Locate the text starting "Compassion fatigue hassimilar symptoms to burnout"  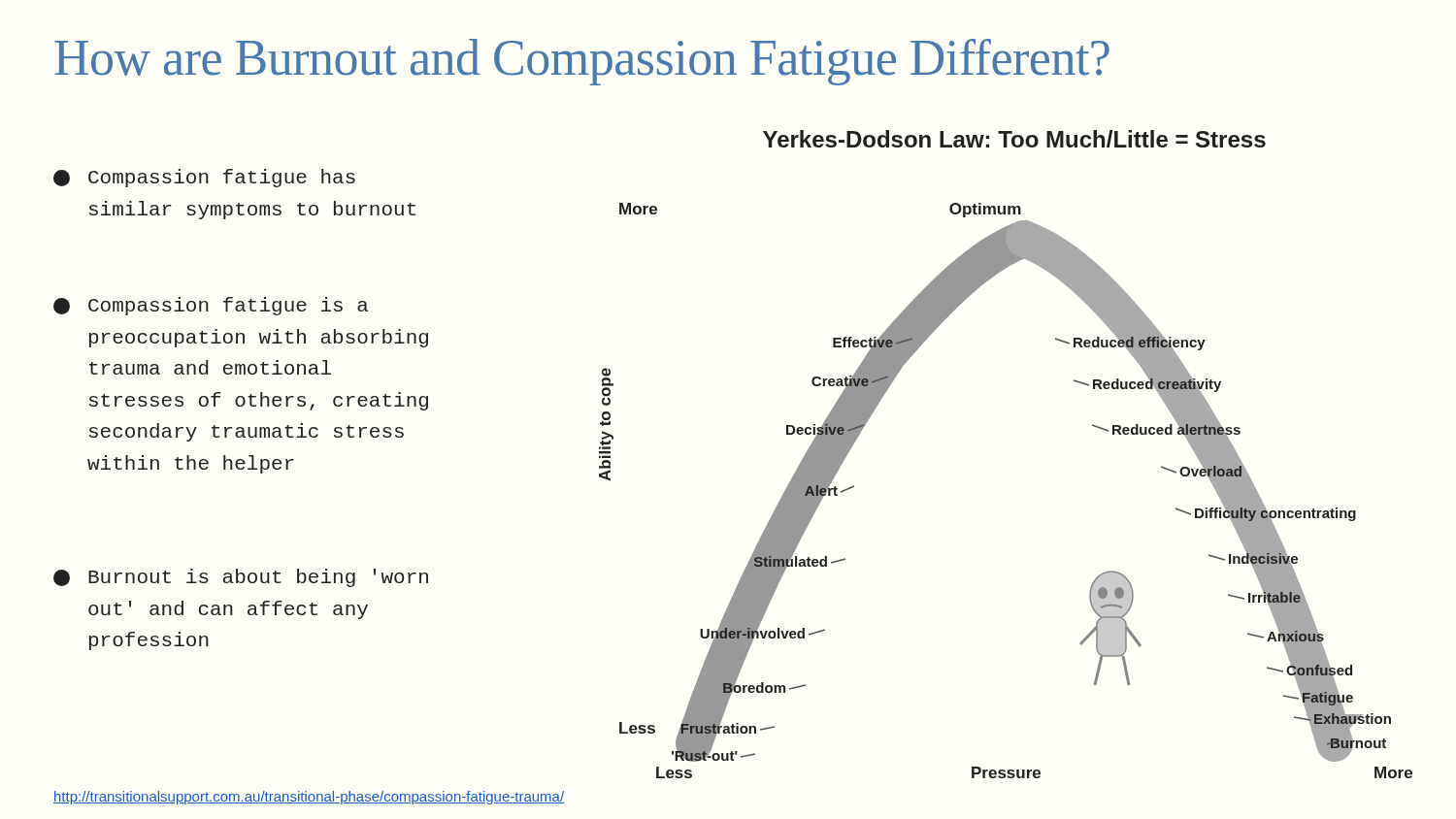[236, 195]
